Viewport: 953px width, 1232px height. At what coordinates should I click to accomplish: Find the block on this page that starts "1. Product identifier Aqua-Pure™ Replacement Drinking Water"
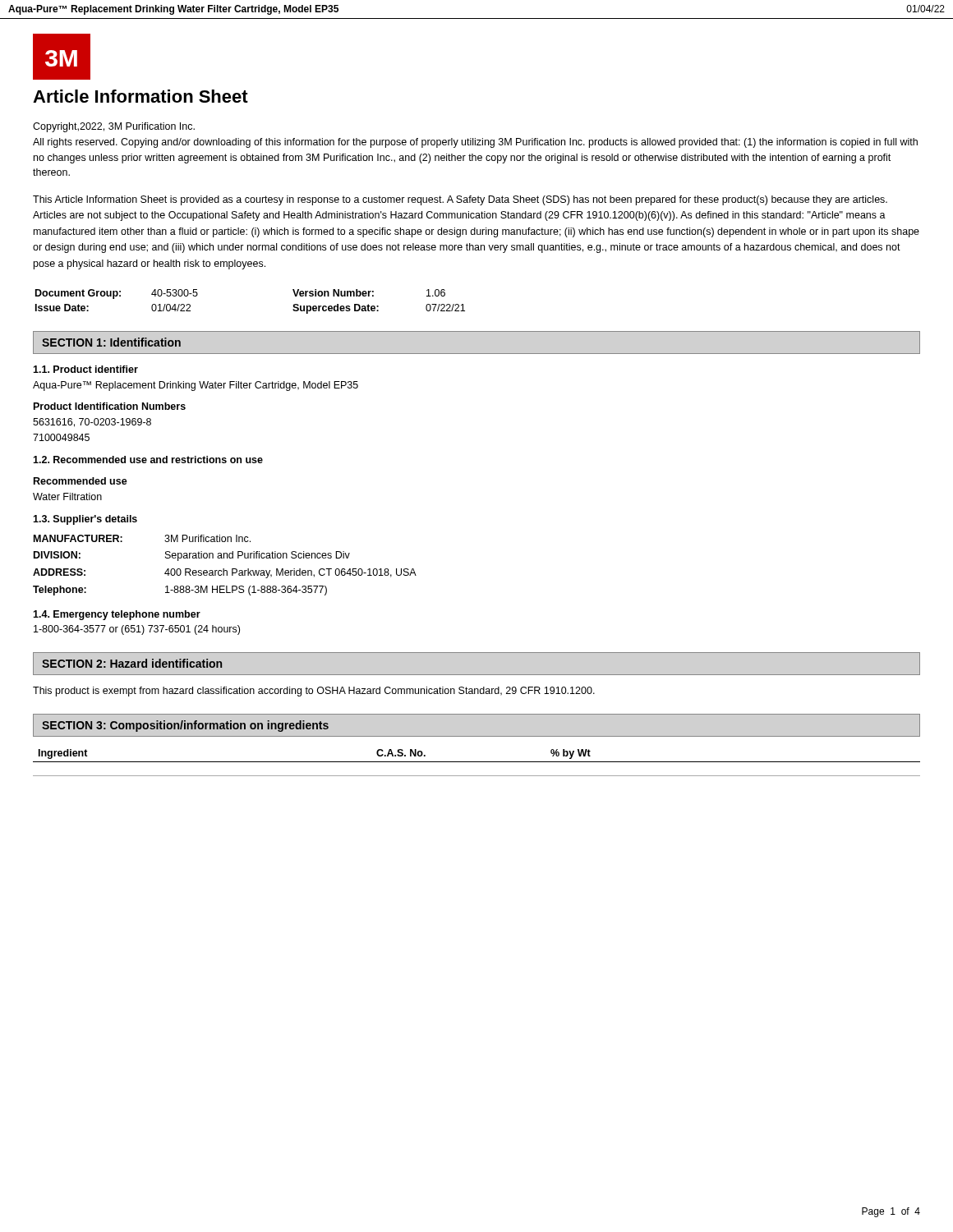pos(196,377)
